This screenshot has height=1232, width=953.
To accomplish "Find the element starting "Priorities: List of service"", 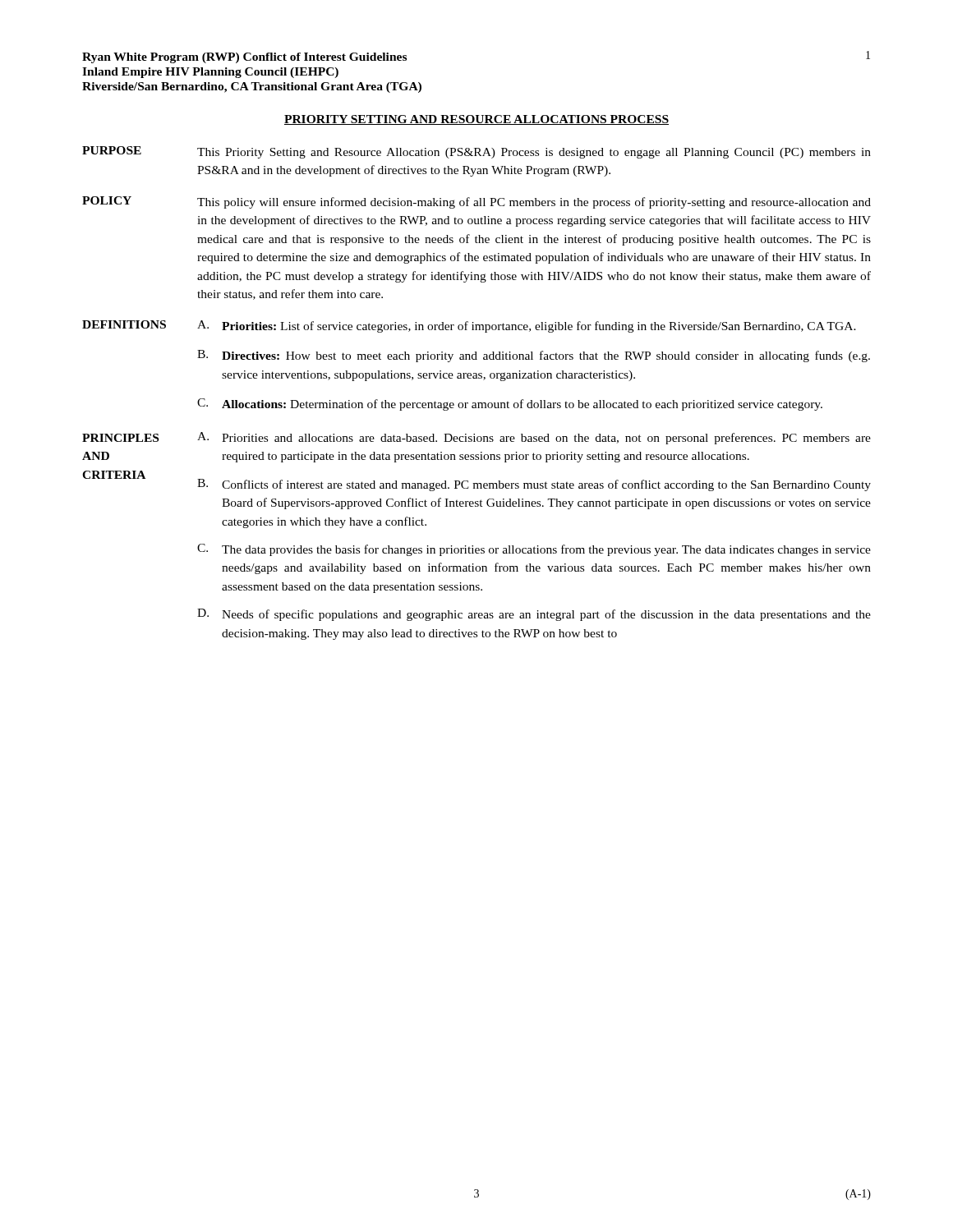I will [539, 325].
